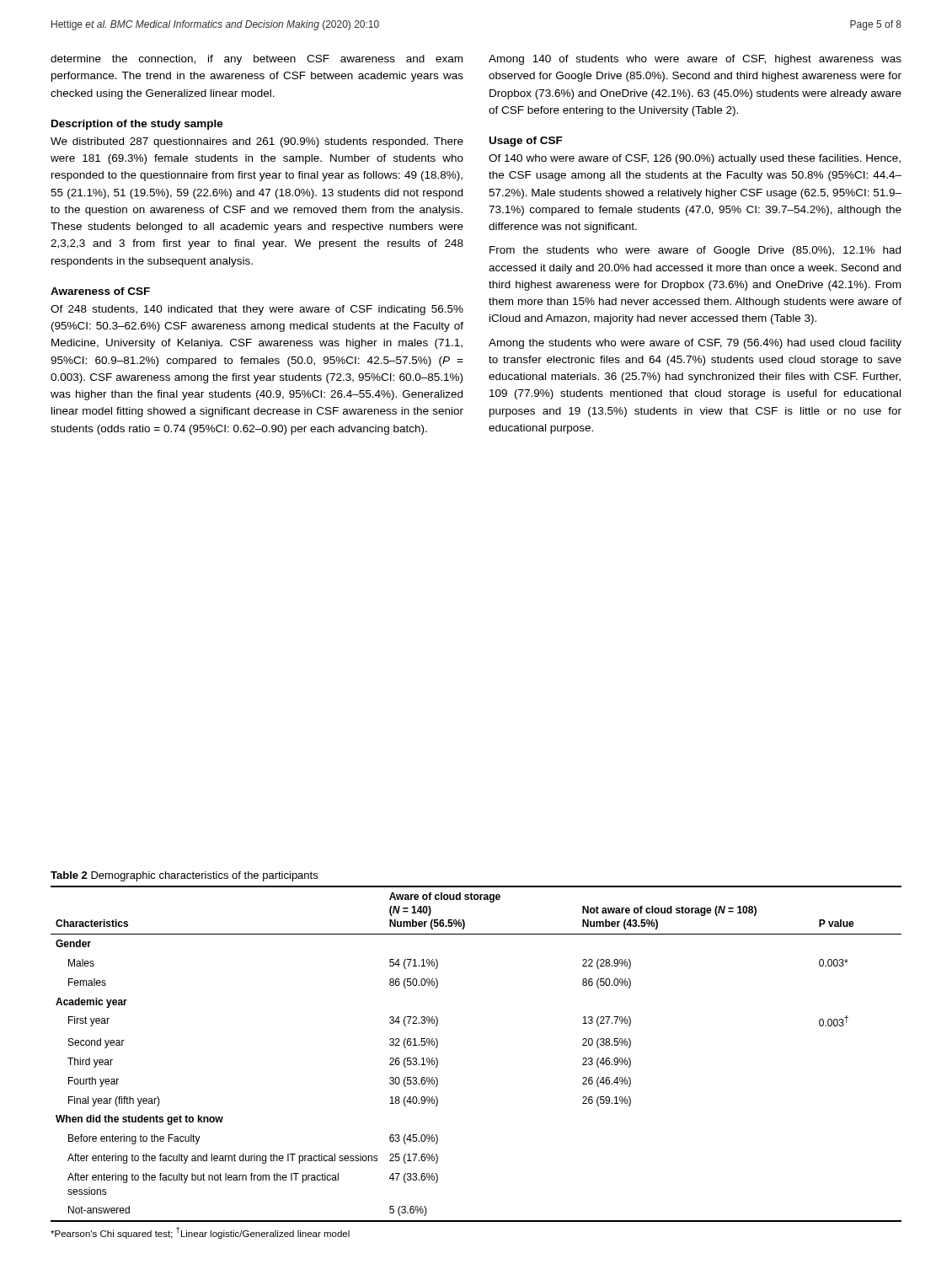Click where it says "Description of the study sample"
This screenshot has width=952, height=1264.
pos(137,123)
